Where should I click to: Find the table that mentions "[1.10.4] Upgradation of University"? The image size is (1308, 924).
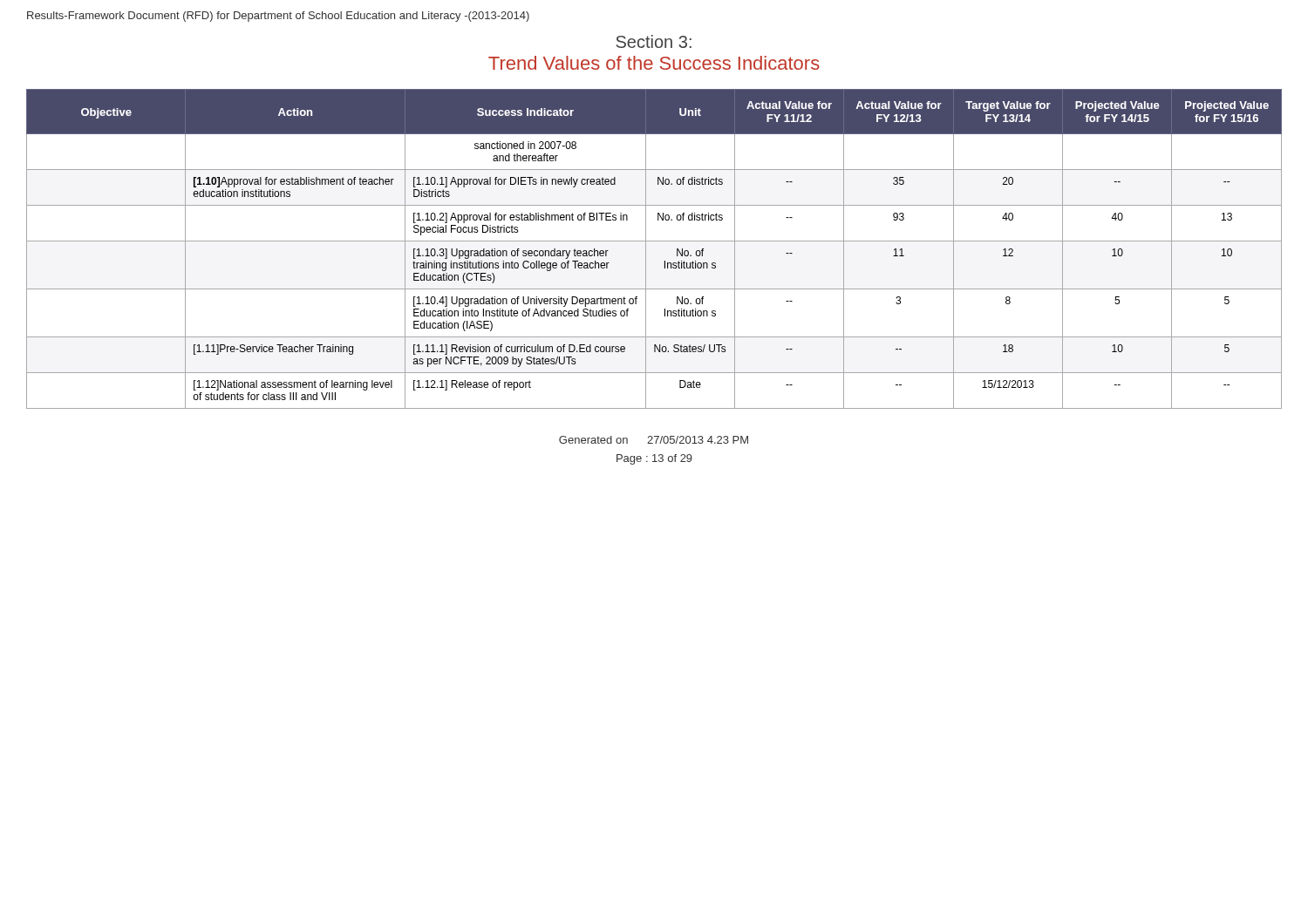coord(654,249)
